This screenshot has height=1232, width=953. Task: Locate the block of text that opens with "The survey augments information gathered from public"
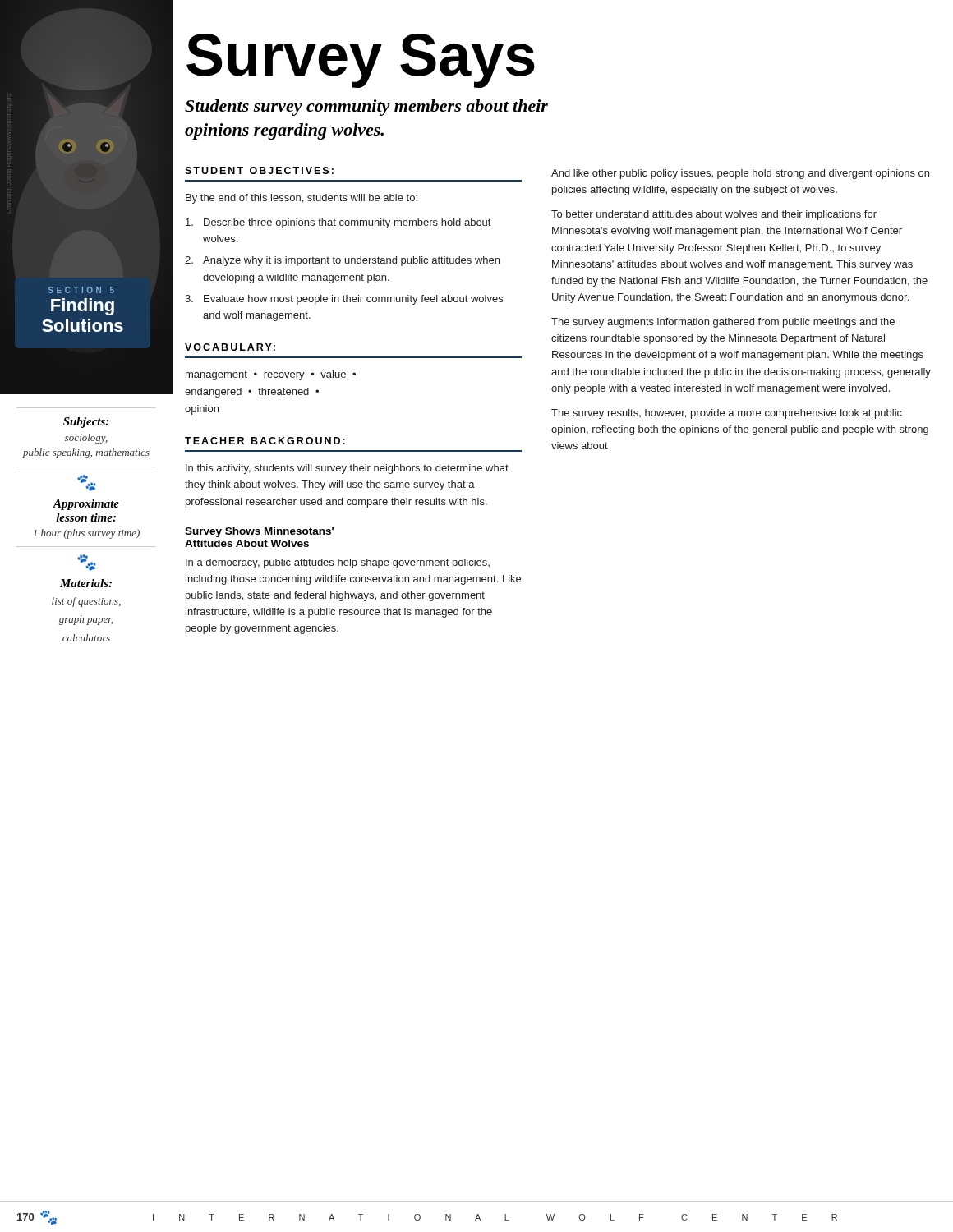pos(741,355)
